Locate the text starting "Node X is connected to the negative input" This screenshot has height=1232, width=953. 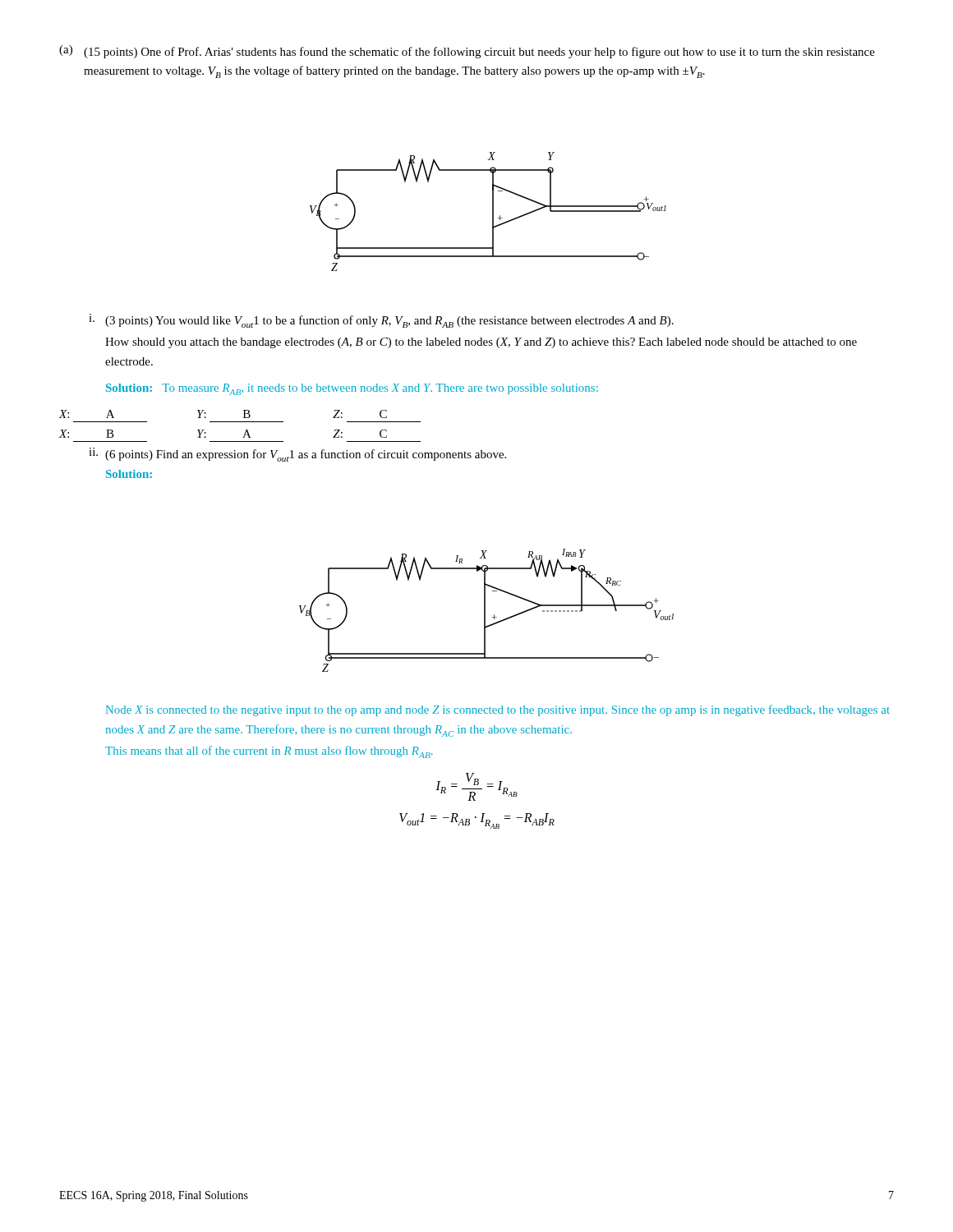click(498, 732)
